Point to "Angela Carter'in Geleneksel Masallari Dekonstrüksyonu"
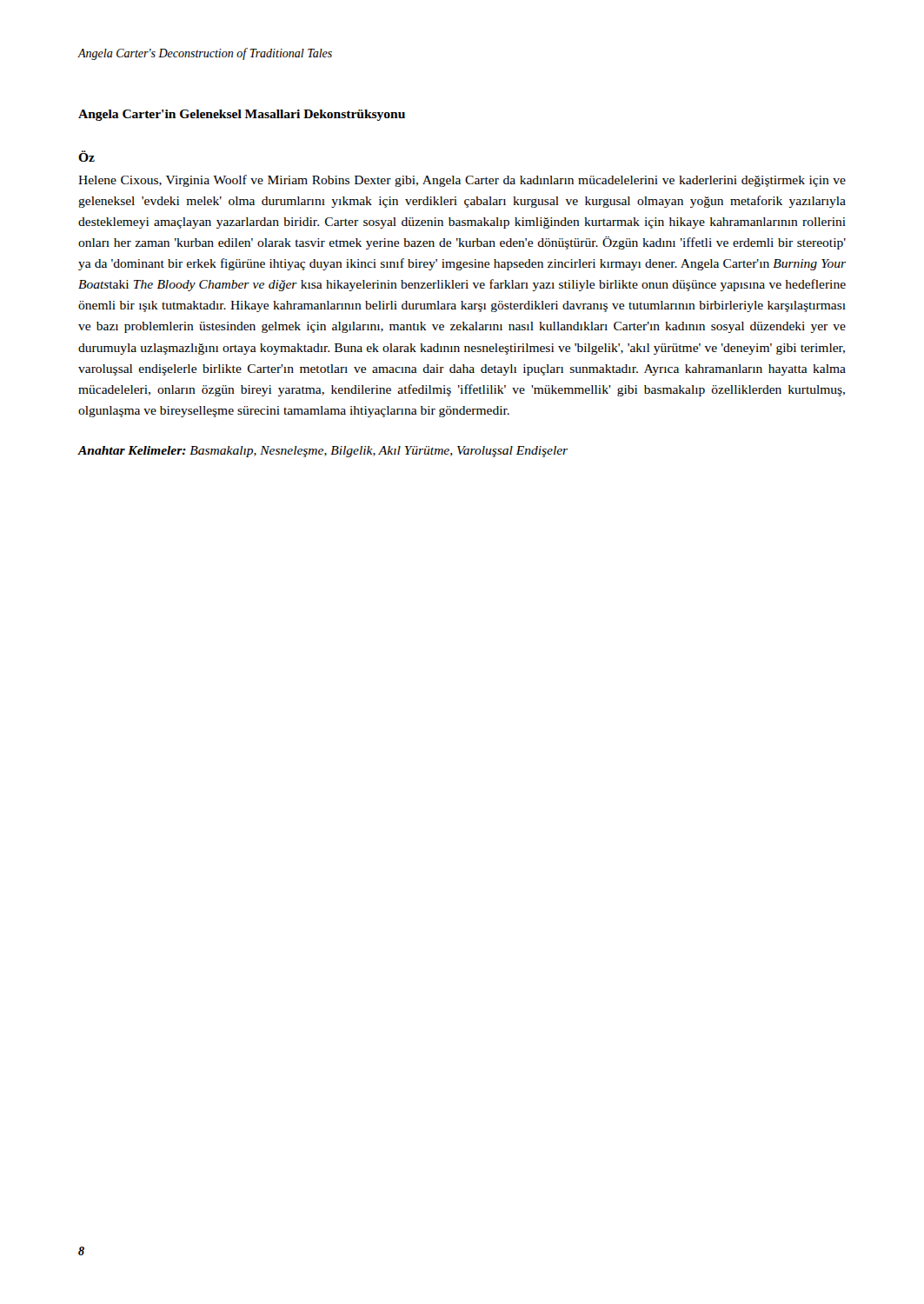The width and height of the screenshot is (924, 1304). coord(242,113)
